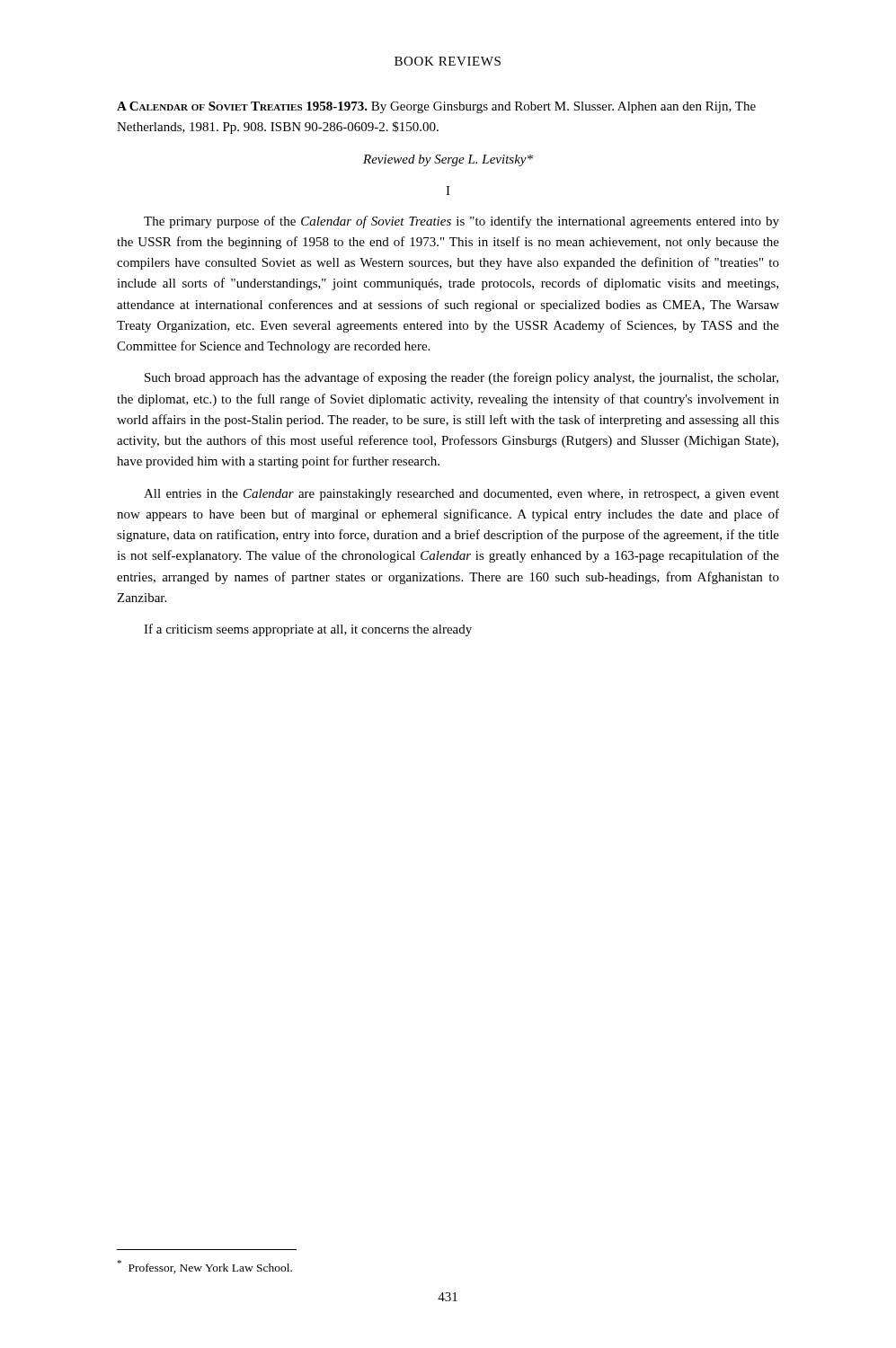Locate the title that says "A Calendar of Soviet"
Image resolution: width=896 pixels, height=1348 pixels.
[x=436, y=116]
